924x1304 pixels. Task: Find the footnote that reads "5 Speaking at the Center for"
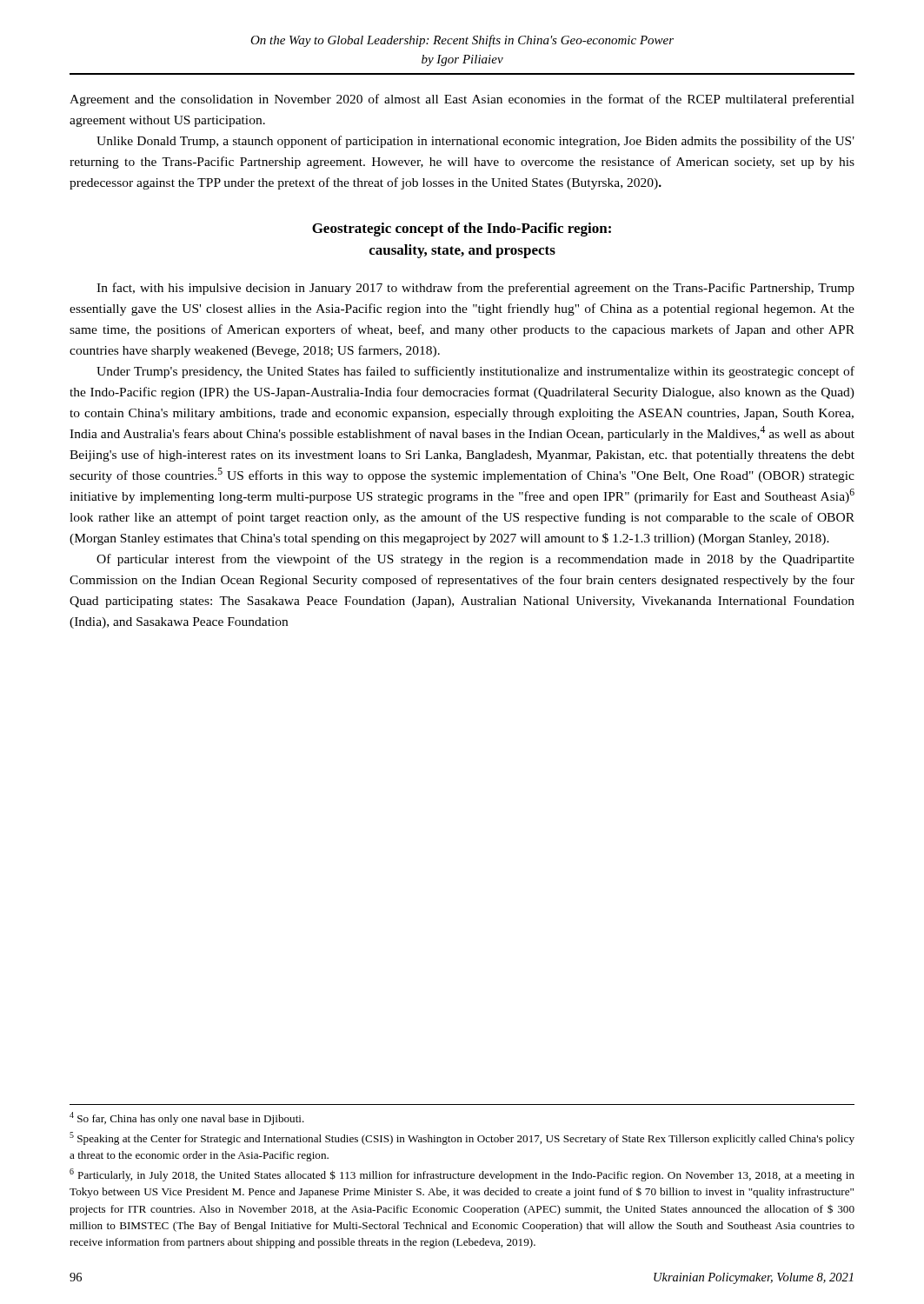point(462,1146)
